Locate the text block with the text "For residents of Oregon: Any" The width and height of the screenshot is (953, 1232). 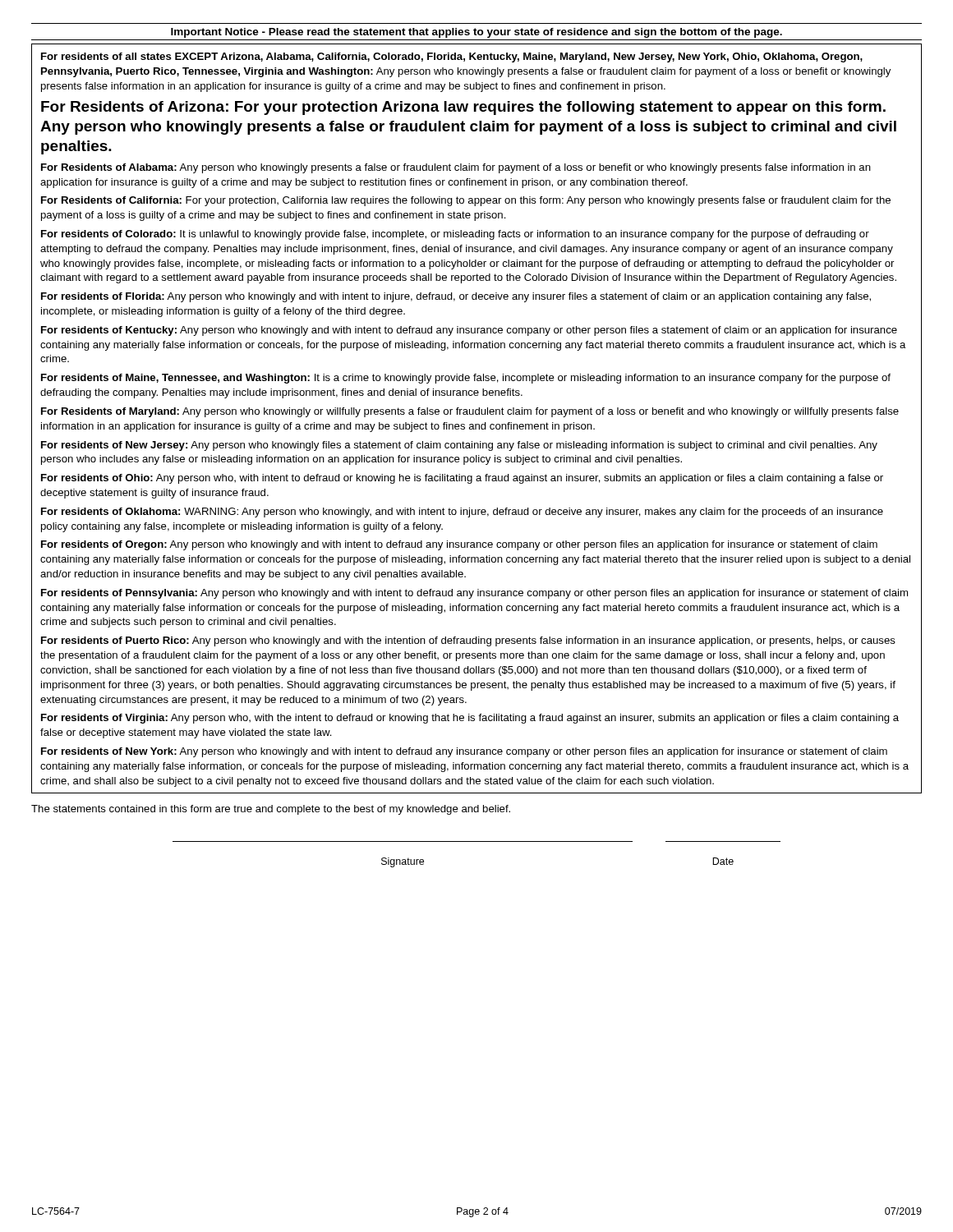[x=476, y=559]
